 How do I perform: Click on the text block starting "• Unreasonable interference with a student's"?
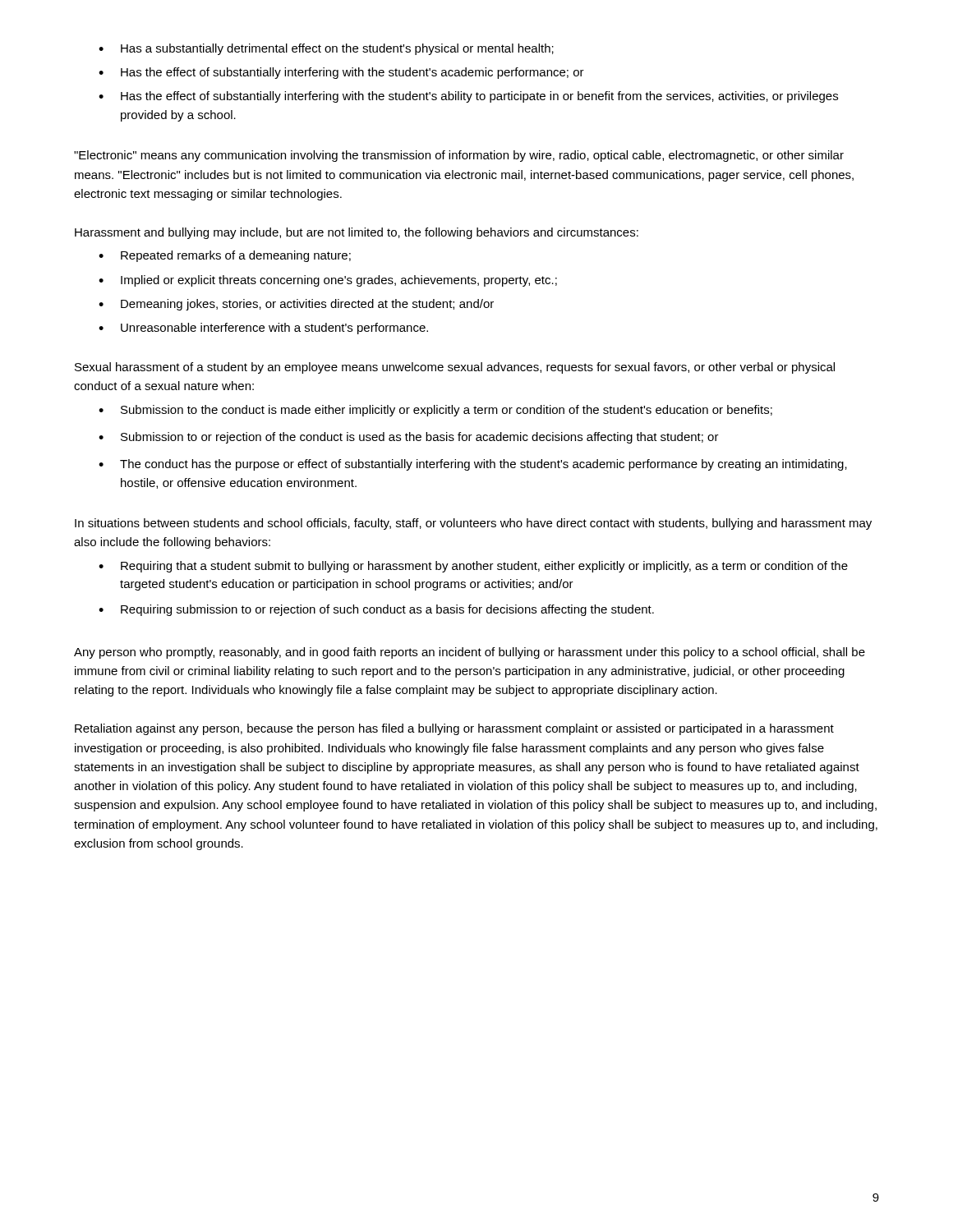(263, 329)
